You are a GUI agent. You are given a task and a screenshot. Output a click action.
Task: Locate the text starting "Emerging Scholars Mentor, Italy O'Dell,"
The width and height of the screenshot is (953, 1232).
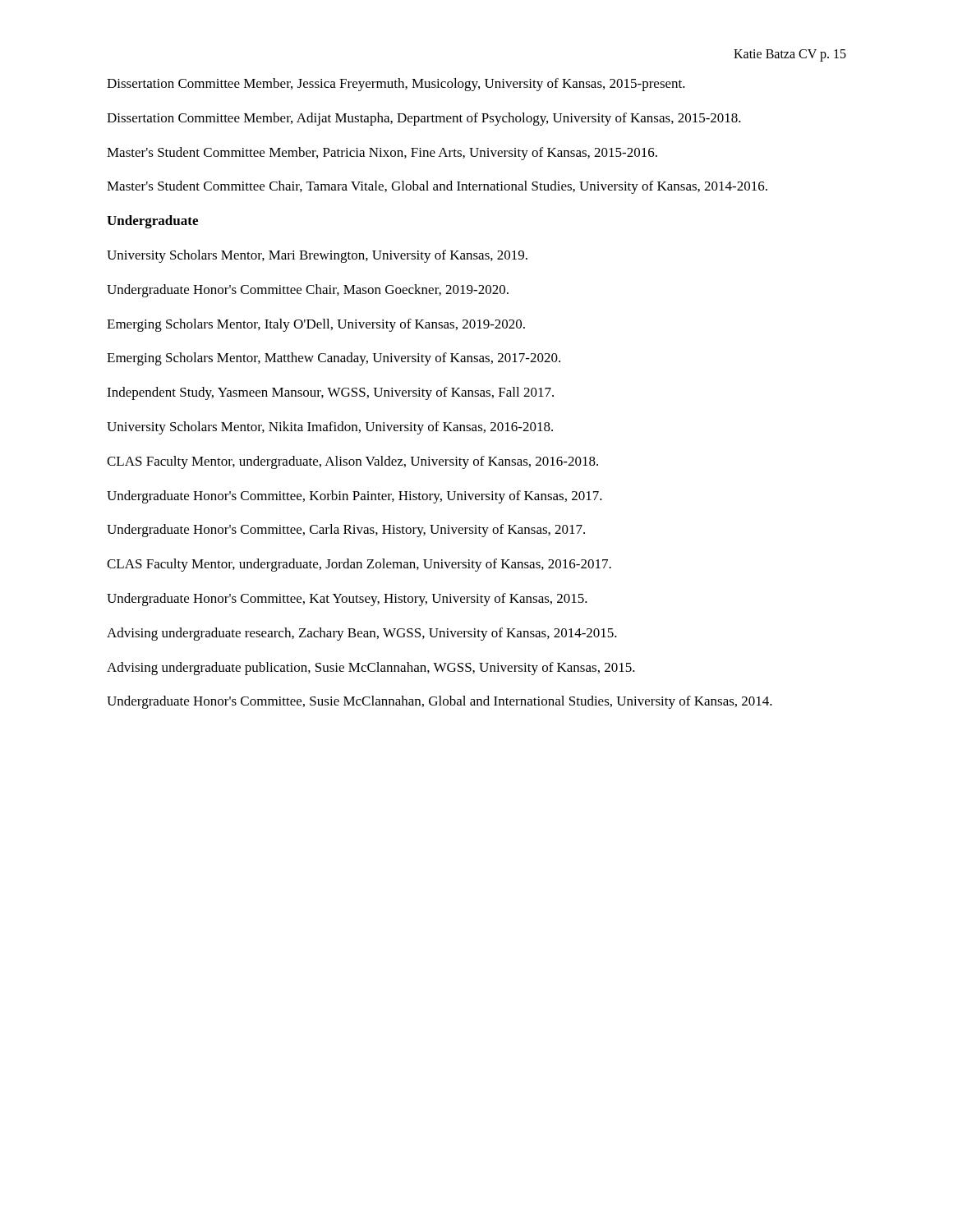pyautogui.click(x=316, y=324)
